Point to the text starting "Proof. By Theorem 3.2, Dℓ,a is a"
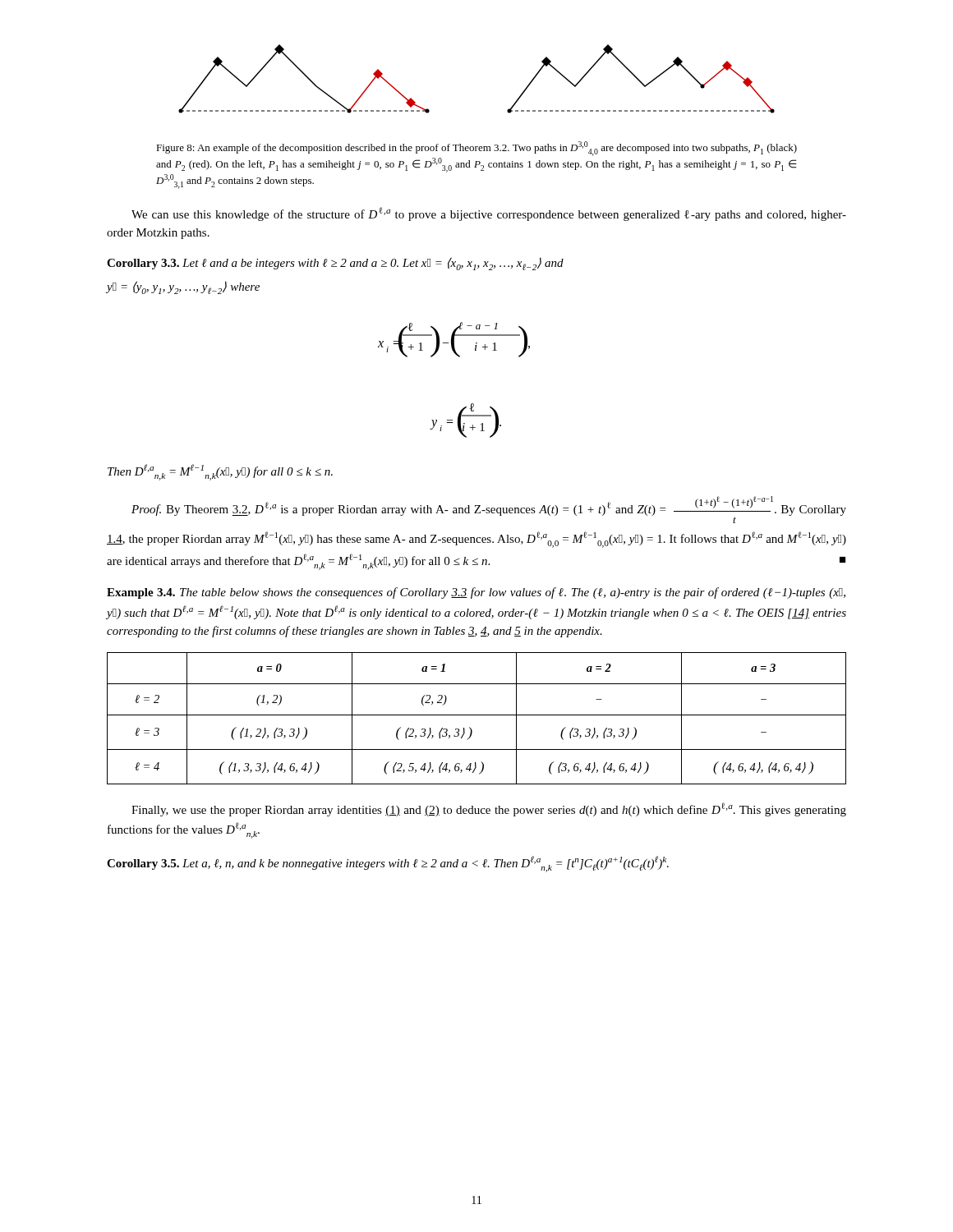 click(x=476, y=532)
